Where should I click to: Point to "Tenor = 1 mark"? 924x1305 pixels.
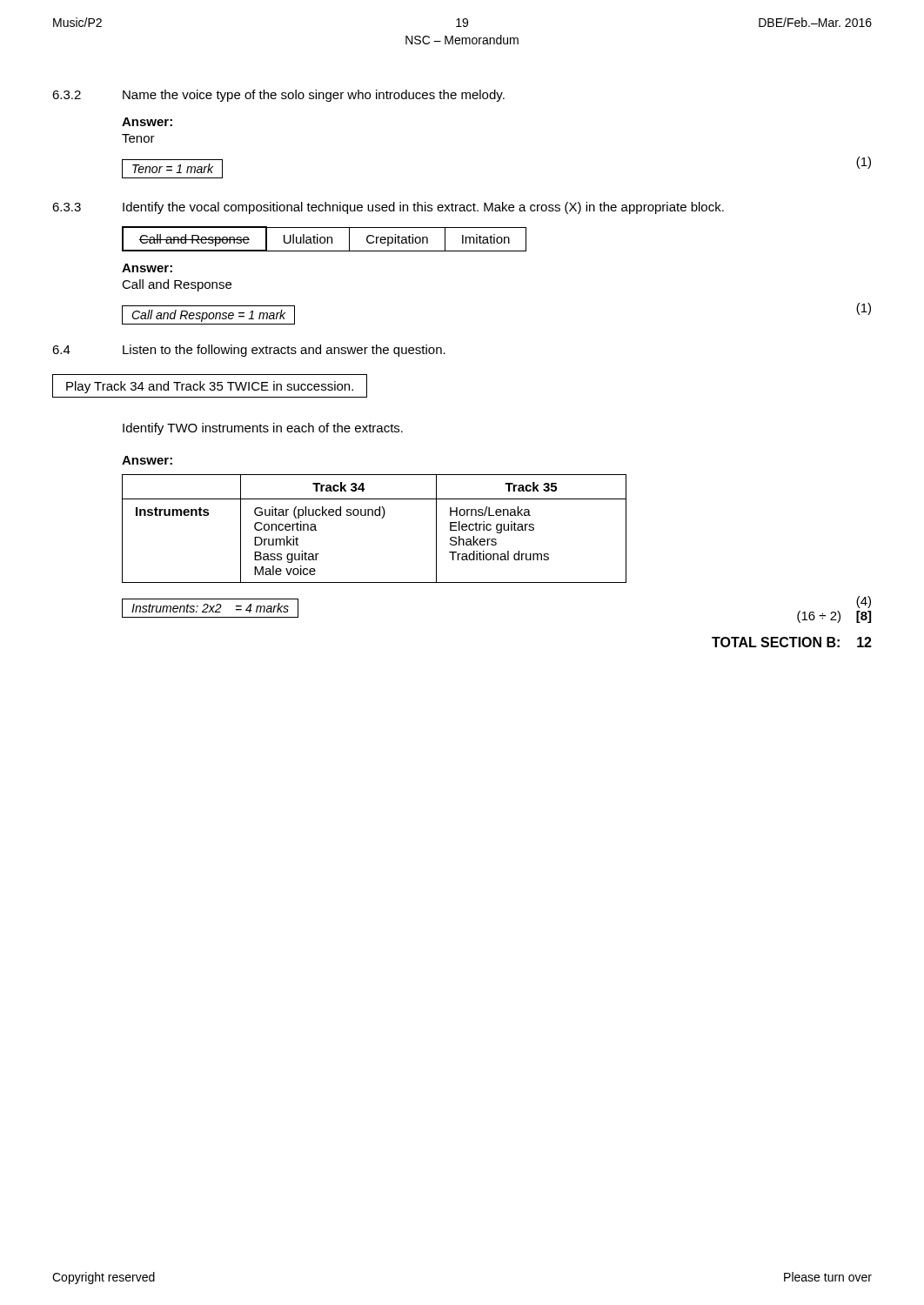[x=172, y=169]
